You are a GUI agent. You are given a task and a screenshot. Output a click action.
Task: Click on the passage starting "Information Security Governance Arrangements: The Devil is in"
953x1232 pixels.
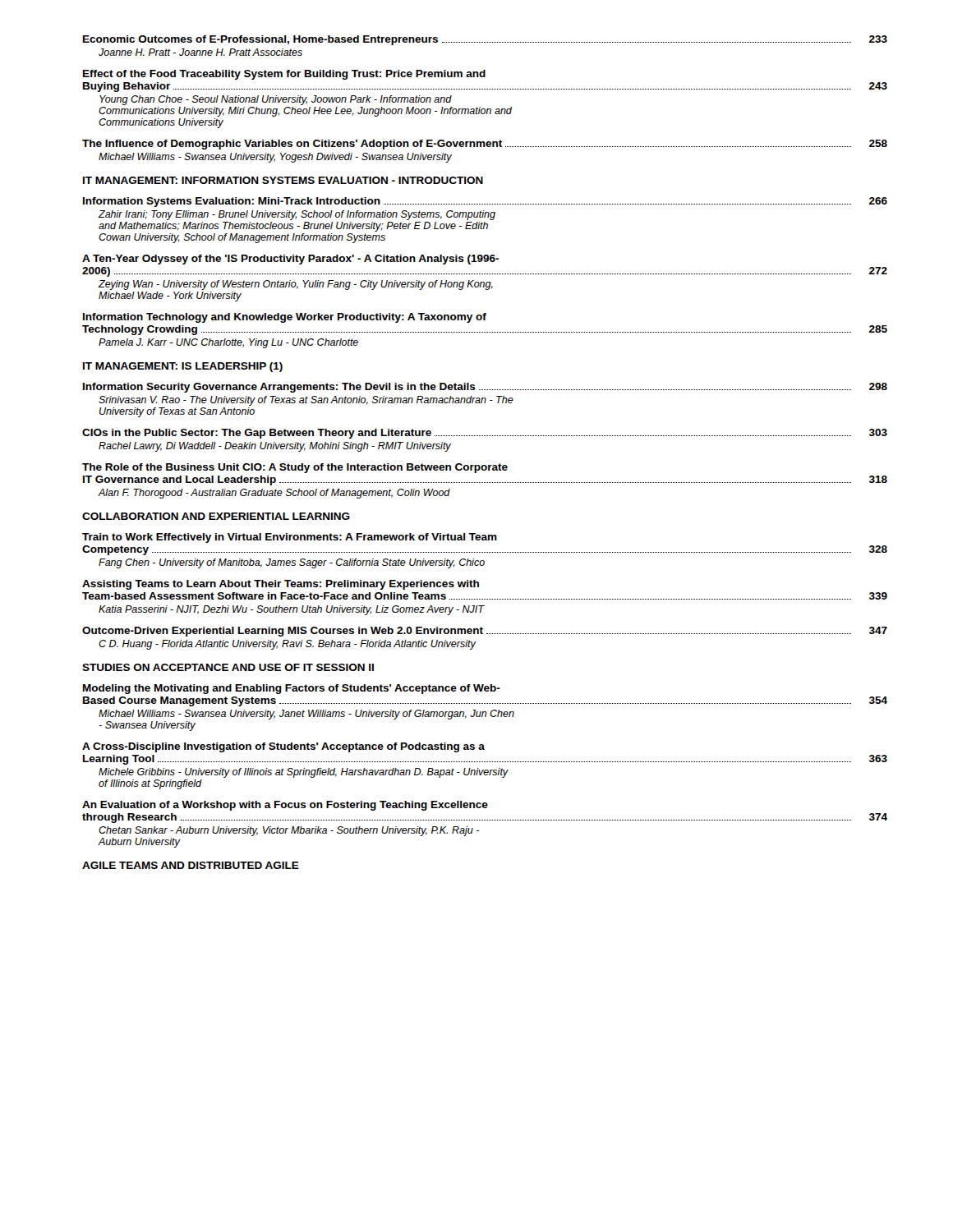tap(485, 399)
